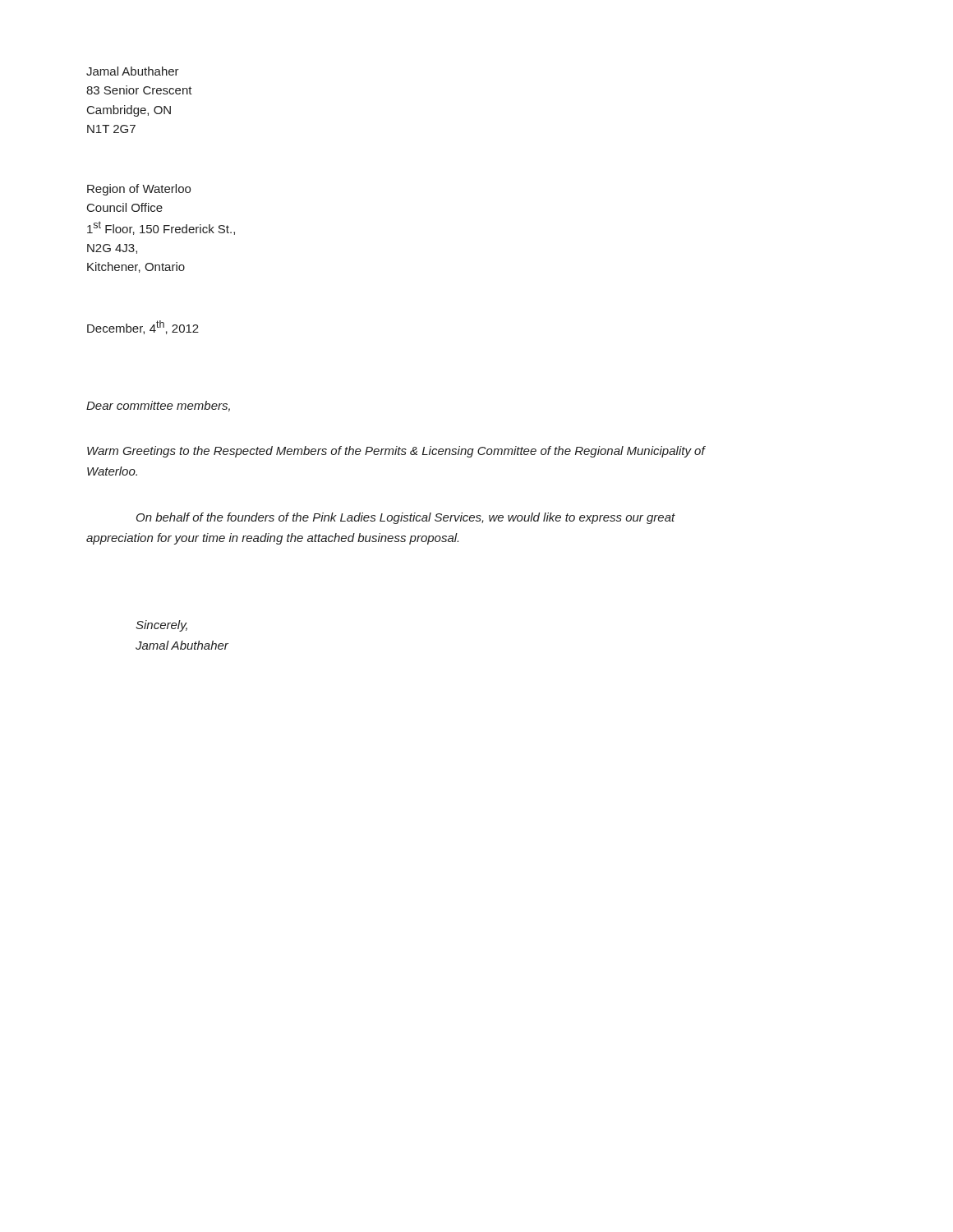Find "December, 4th, 2012" on this page
953x1232 pixels.
point(143,327)
